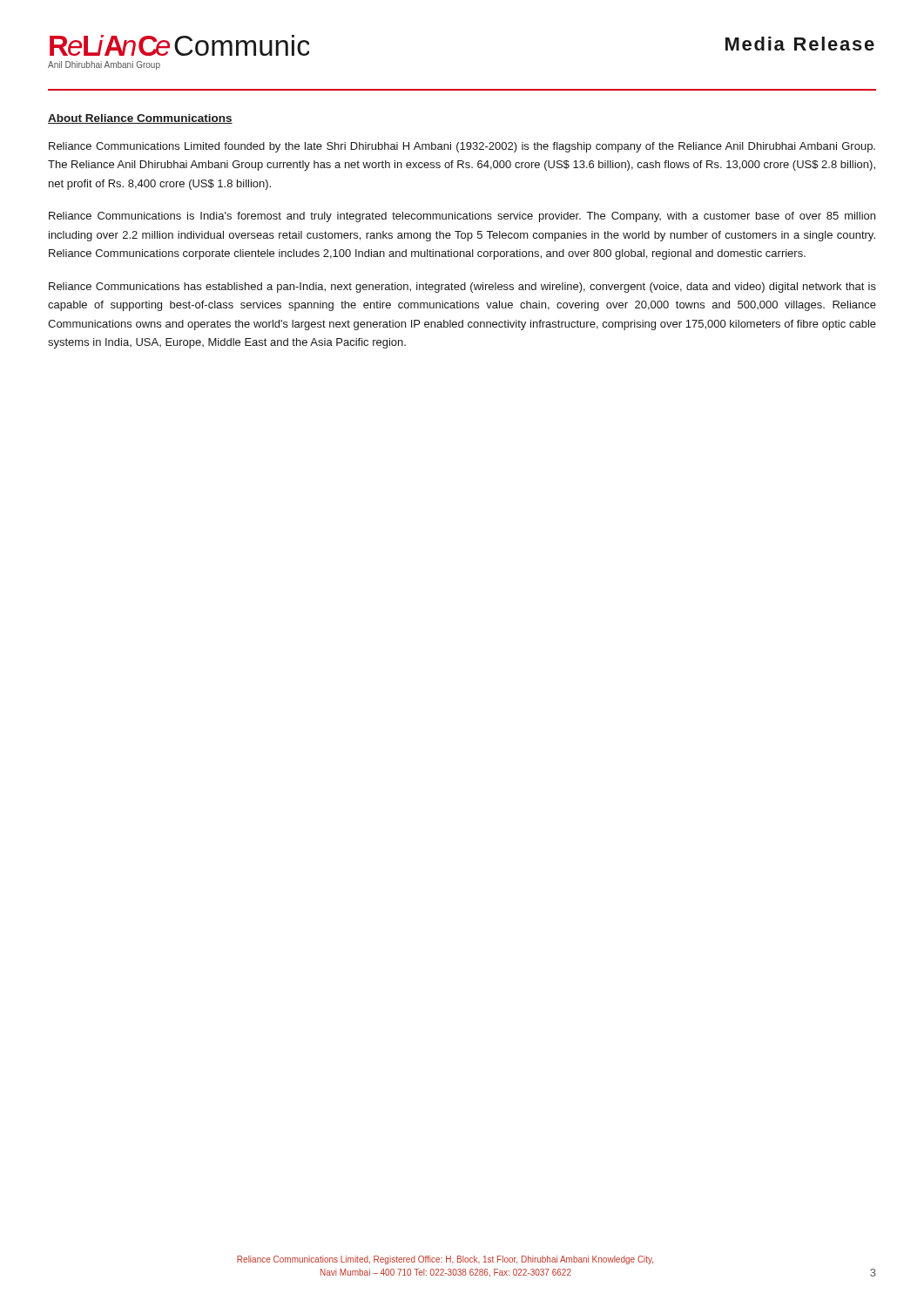Viewport: 924px width, 1307px height.
Task: Point to the block beginning "Reliance Communications is India's foremost and truly"
Action: point(462,235)
